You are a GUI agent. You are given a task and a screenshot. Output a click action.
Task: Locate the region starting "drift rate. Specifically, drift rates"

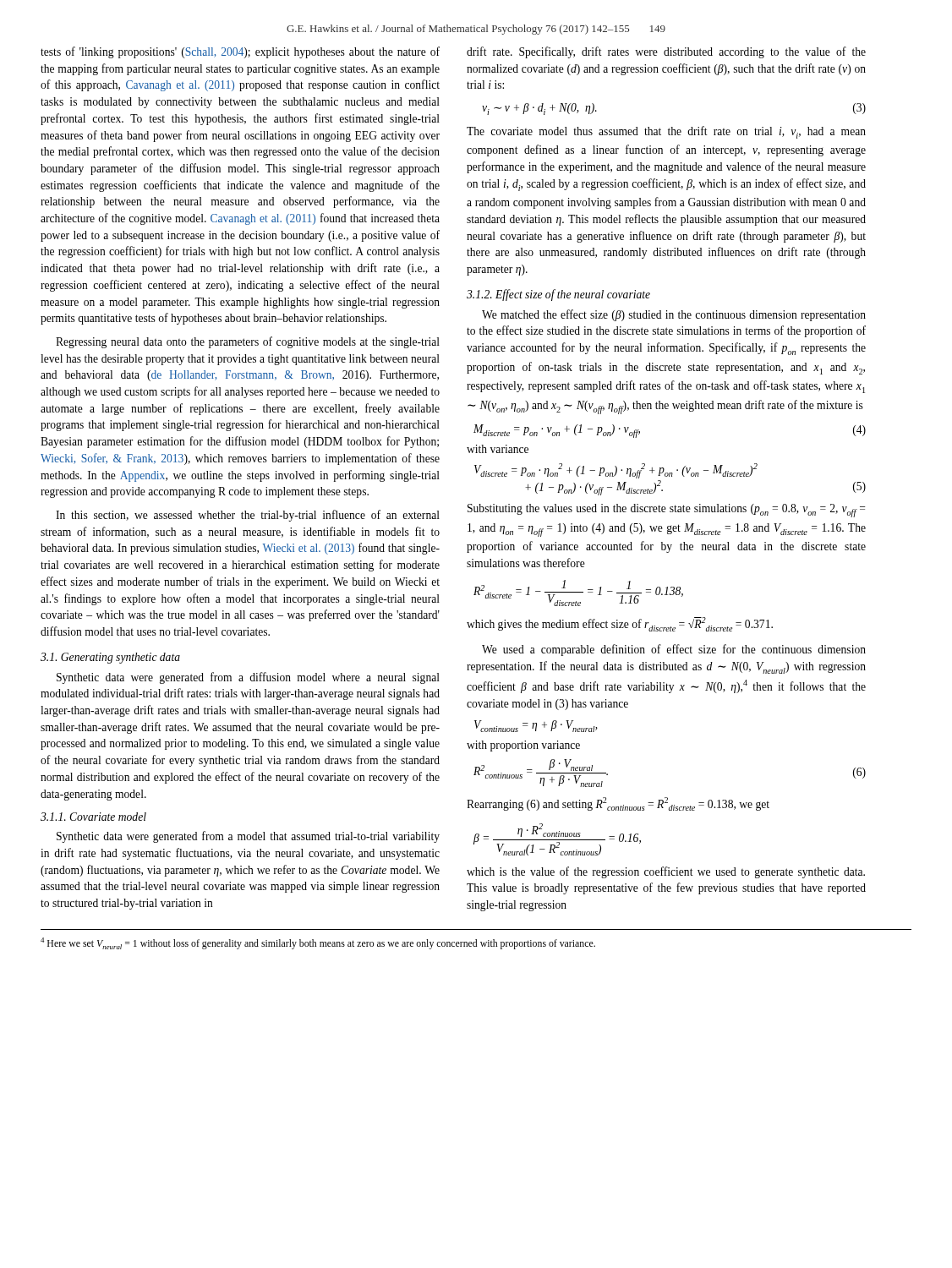(666, 69)
